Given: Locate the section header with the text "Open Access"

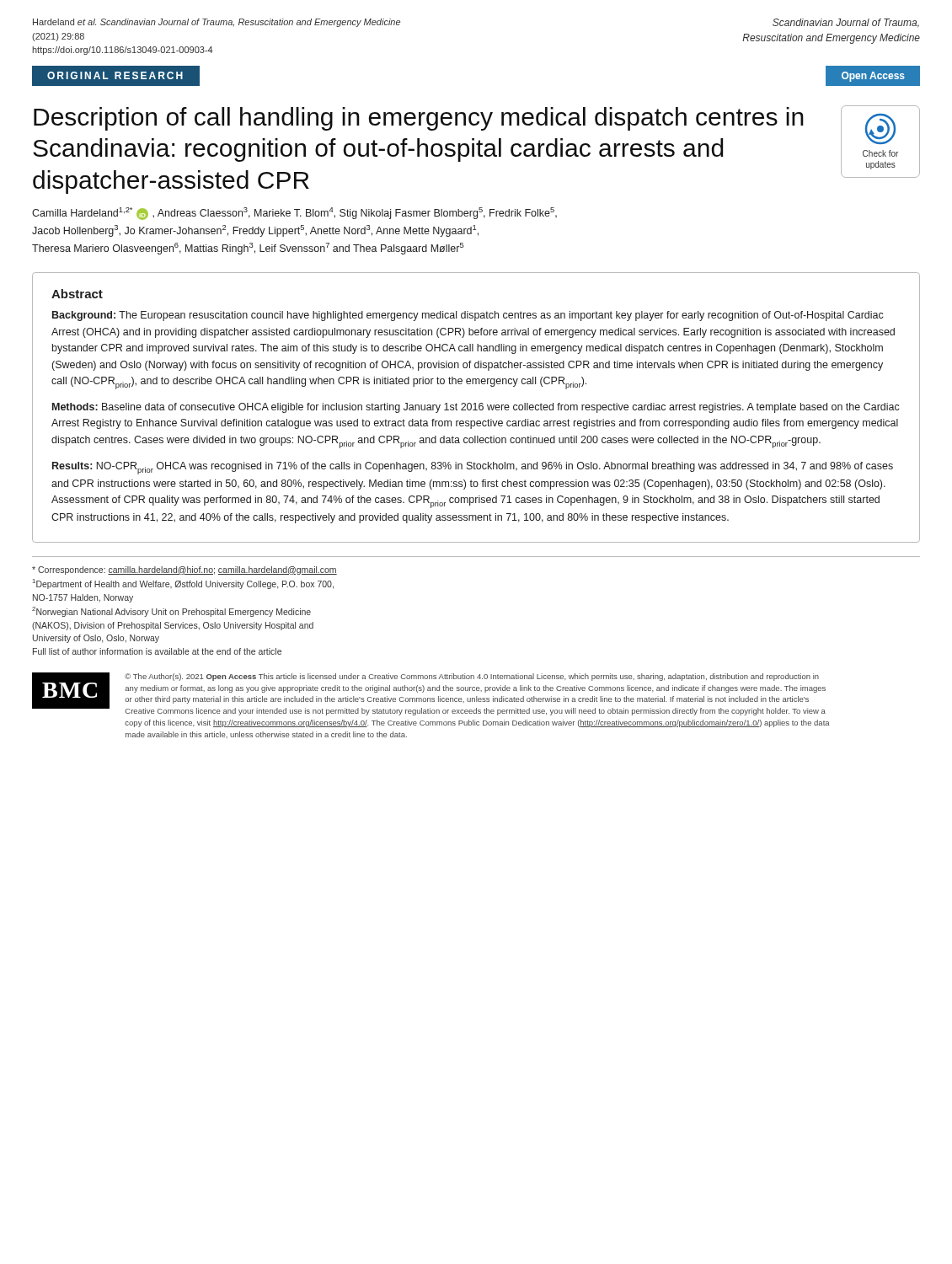Looking at the screenshot, I should pos(873,75).
